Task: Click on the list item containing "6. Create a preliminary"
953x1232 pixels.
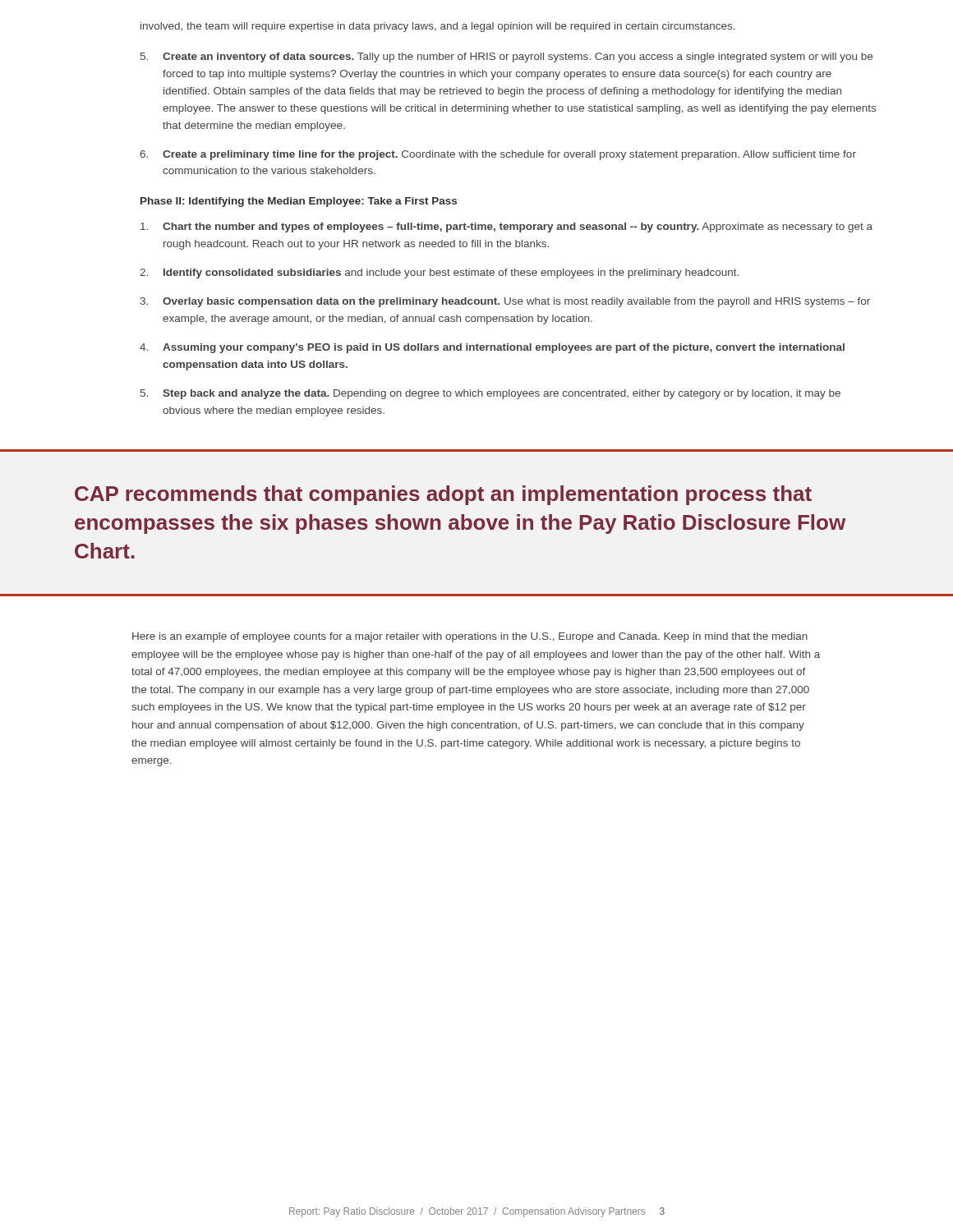Action: 509,163
